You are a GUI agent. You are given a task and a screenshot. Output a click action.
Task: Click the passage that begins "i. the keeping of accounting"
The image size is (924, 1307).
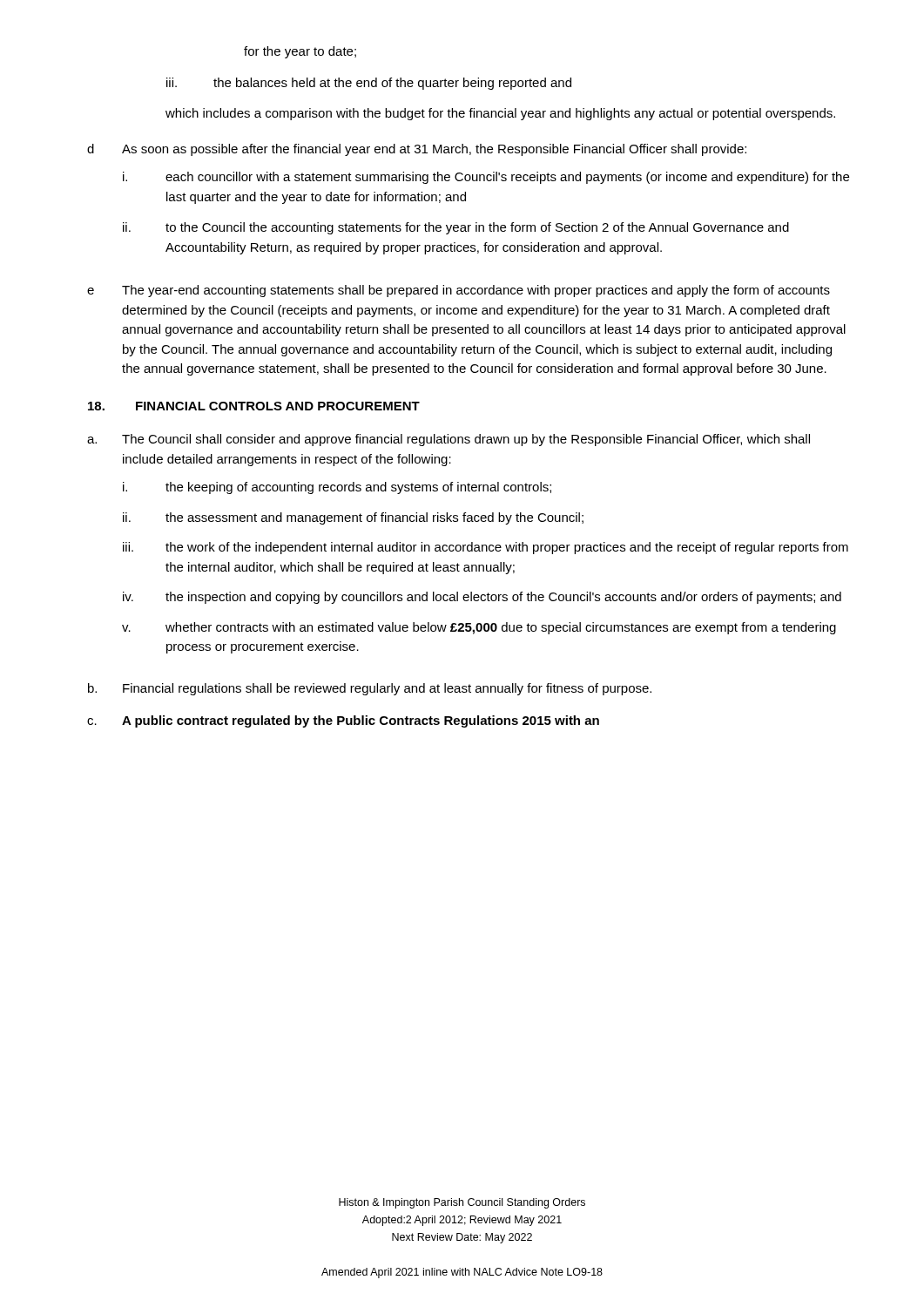(x=488, y=487)
